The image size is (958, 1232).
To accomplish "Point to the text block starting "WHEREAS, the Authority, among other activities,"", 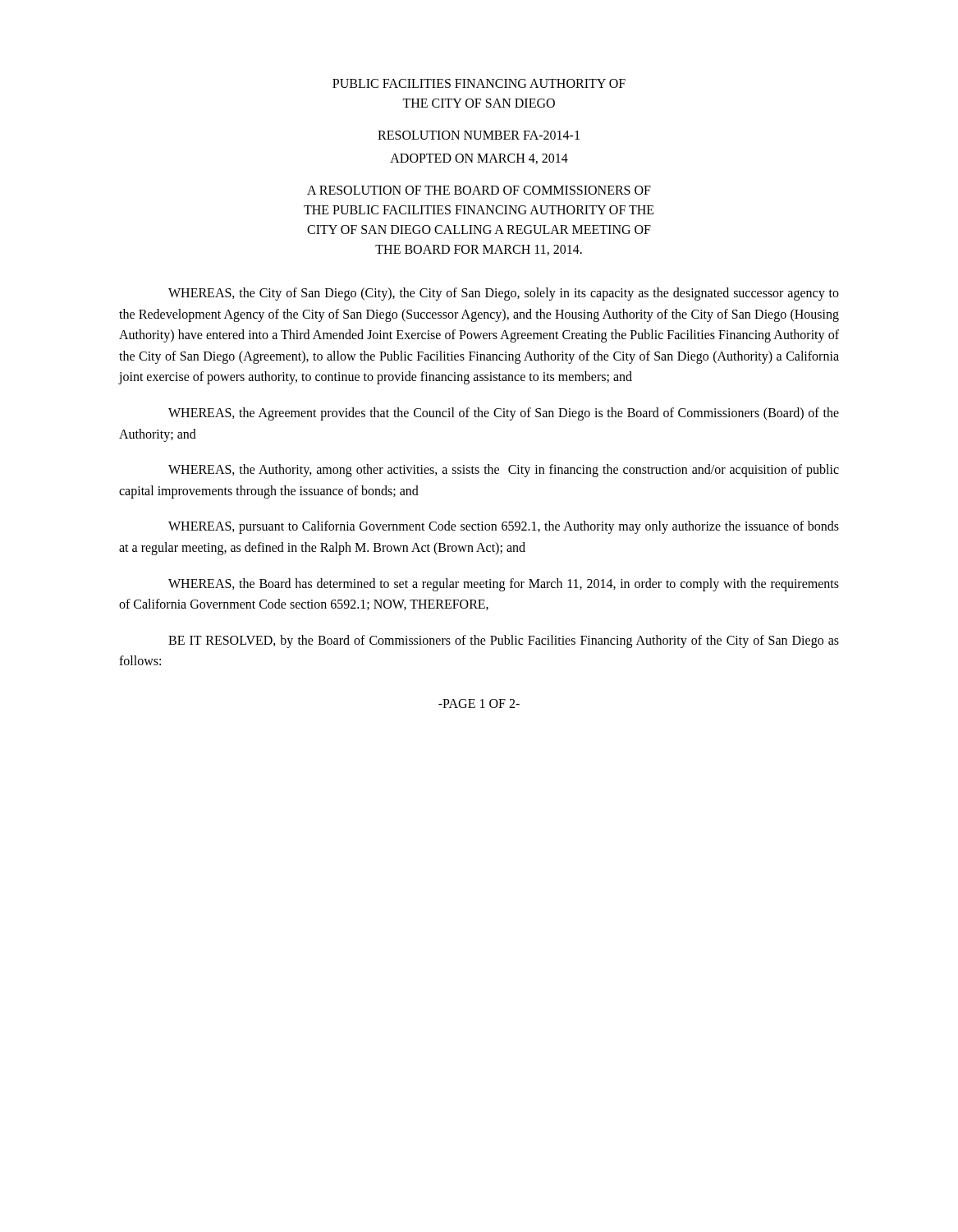I will [x=479, y=480].
